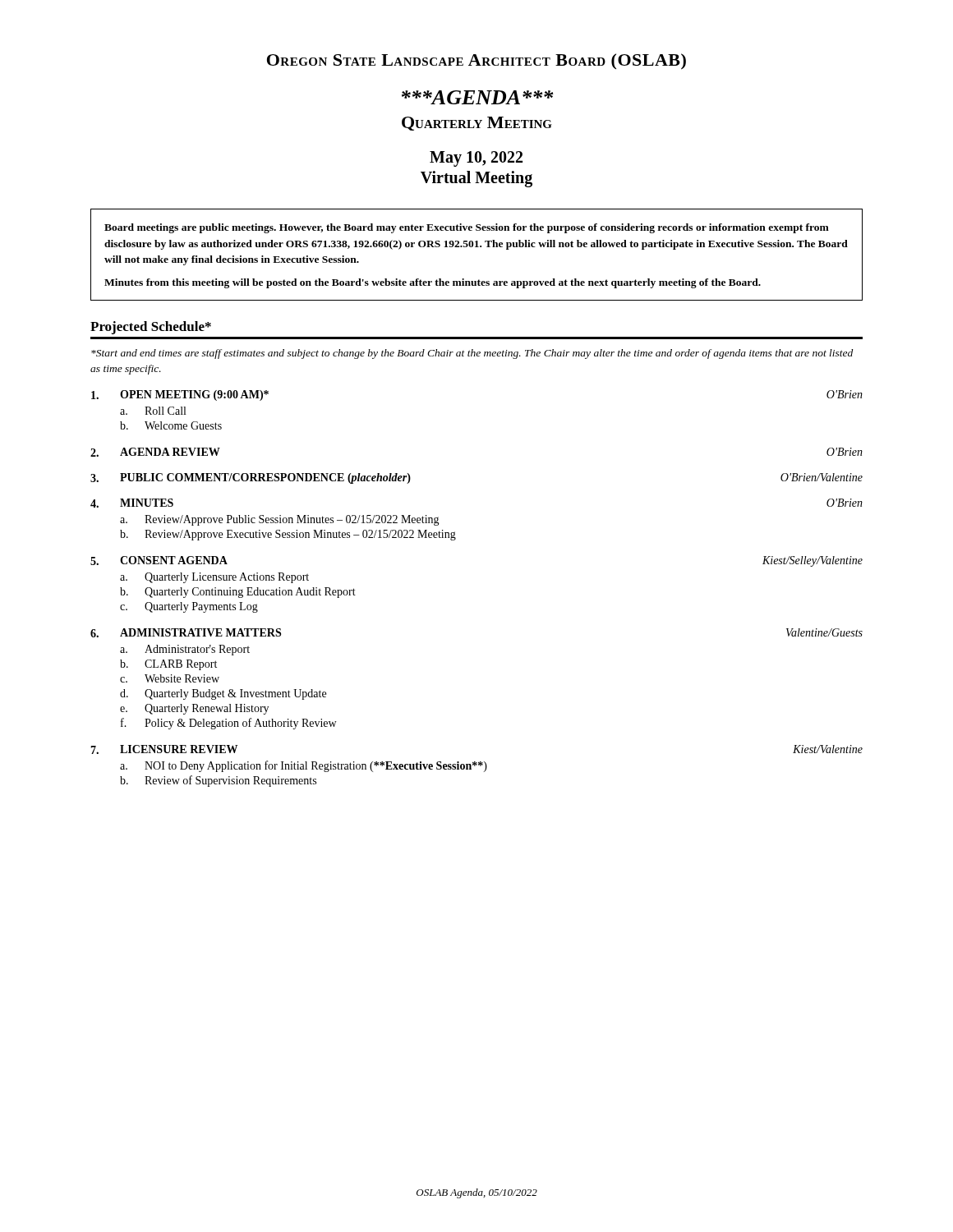The image size is (953, 1232).
Task: Locate the list item with the text "6. ADMINISTRATIVE MATTERS Valentine/Guests a.Administrator's Report b.CLARB"
Action: (x=216, y=633)
